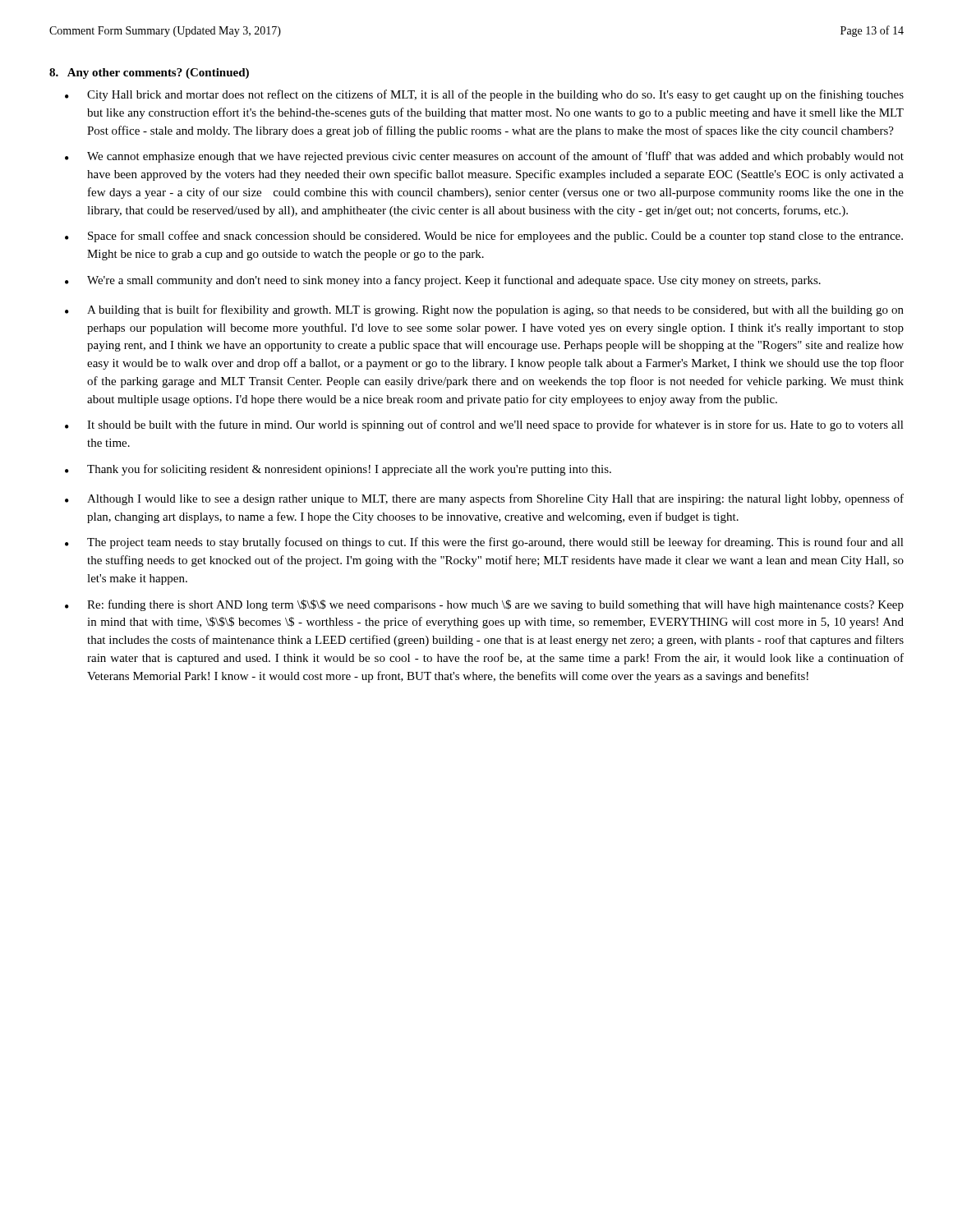
Task: Find the list item that reads "Space for small coffee and snack"
Action: [495, 246]
